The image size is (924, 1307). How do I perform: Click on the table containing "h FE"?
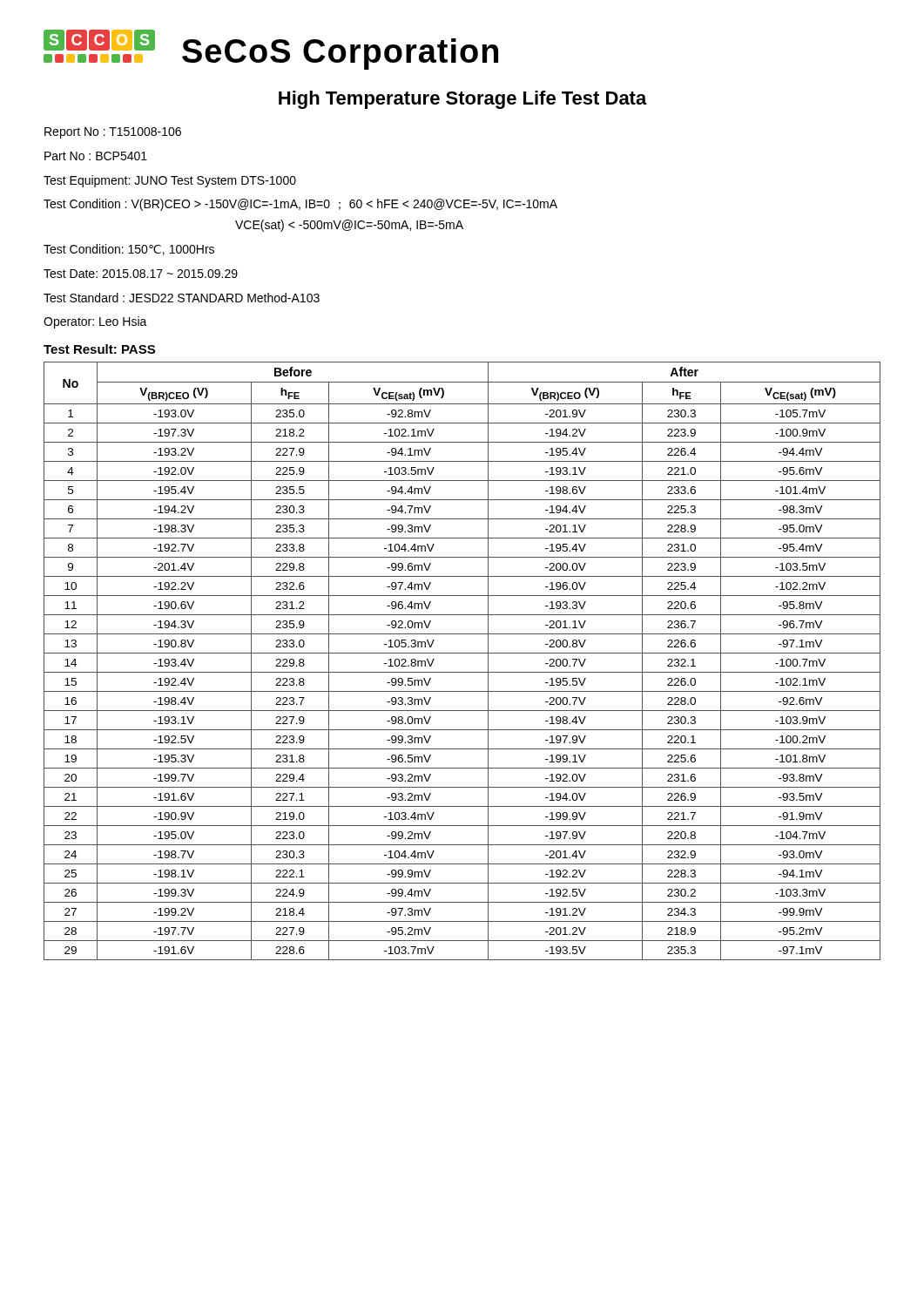[x=462, y=661]
